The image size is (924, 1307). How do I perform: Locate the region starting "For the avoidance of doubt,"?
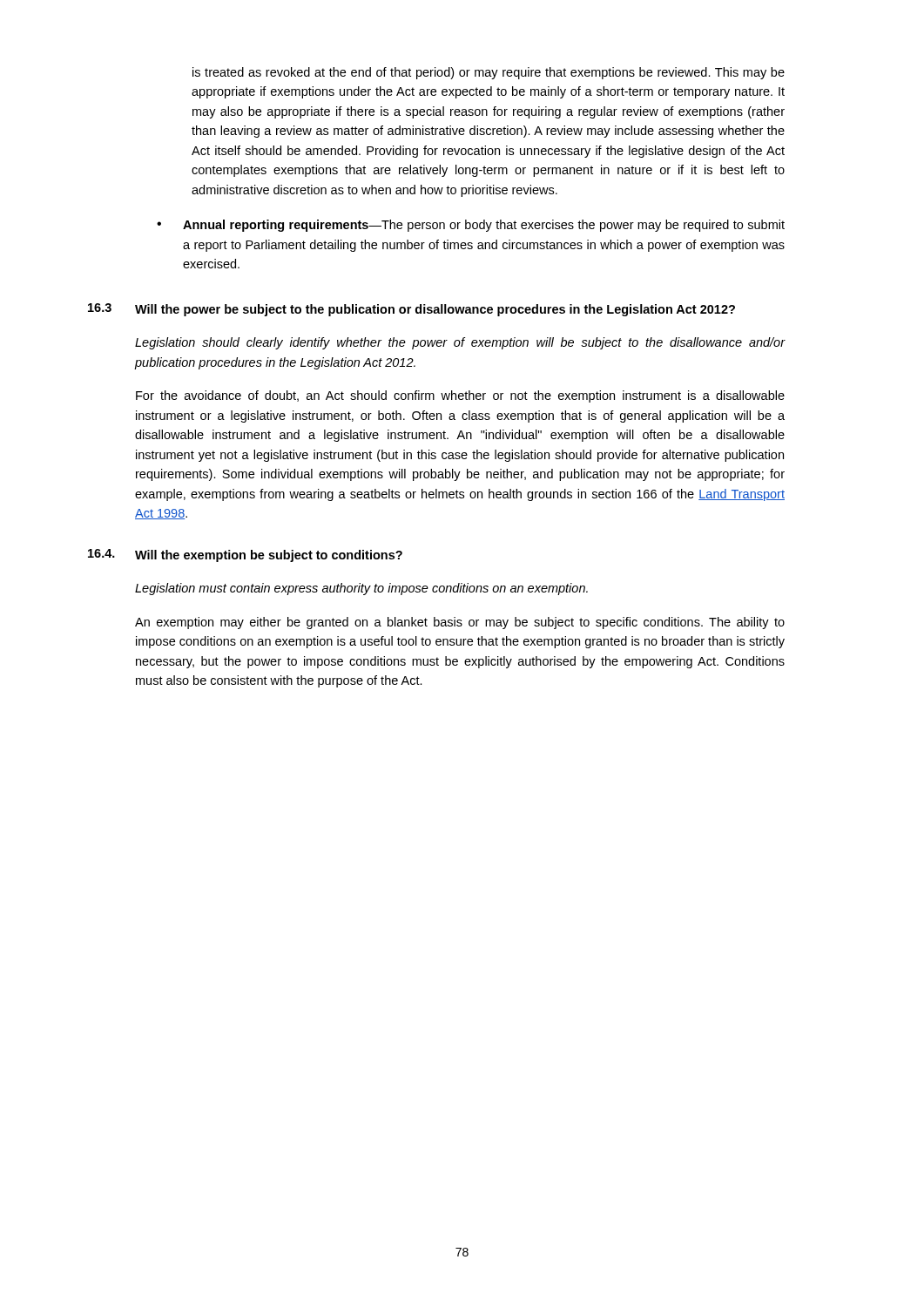460,455
